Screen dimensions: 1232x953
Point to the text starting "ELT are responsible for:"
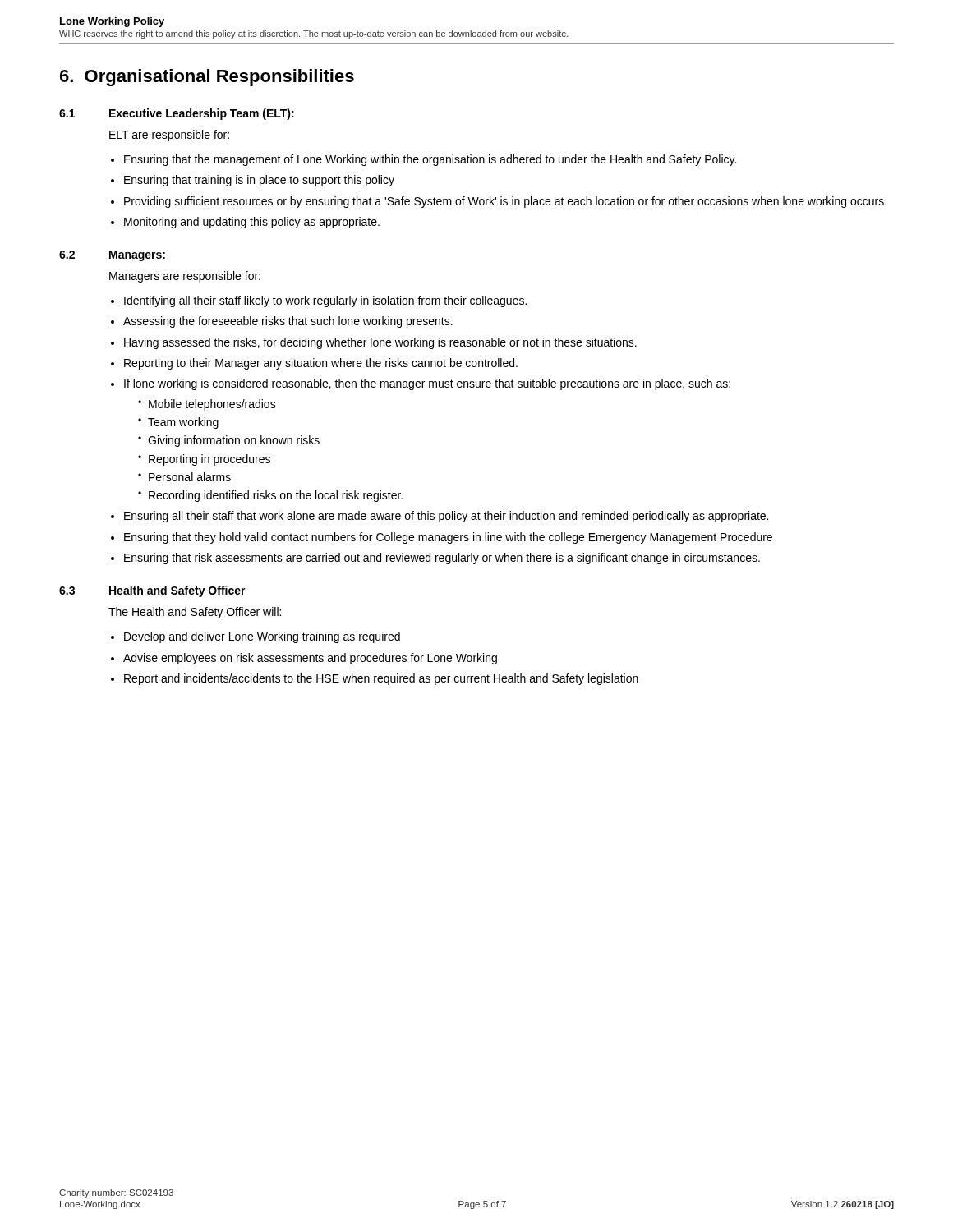[169, 135]
